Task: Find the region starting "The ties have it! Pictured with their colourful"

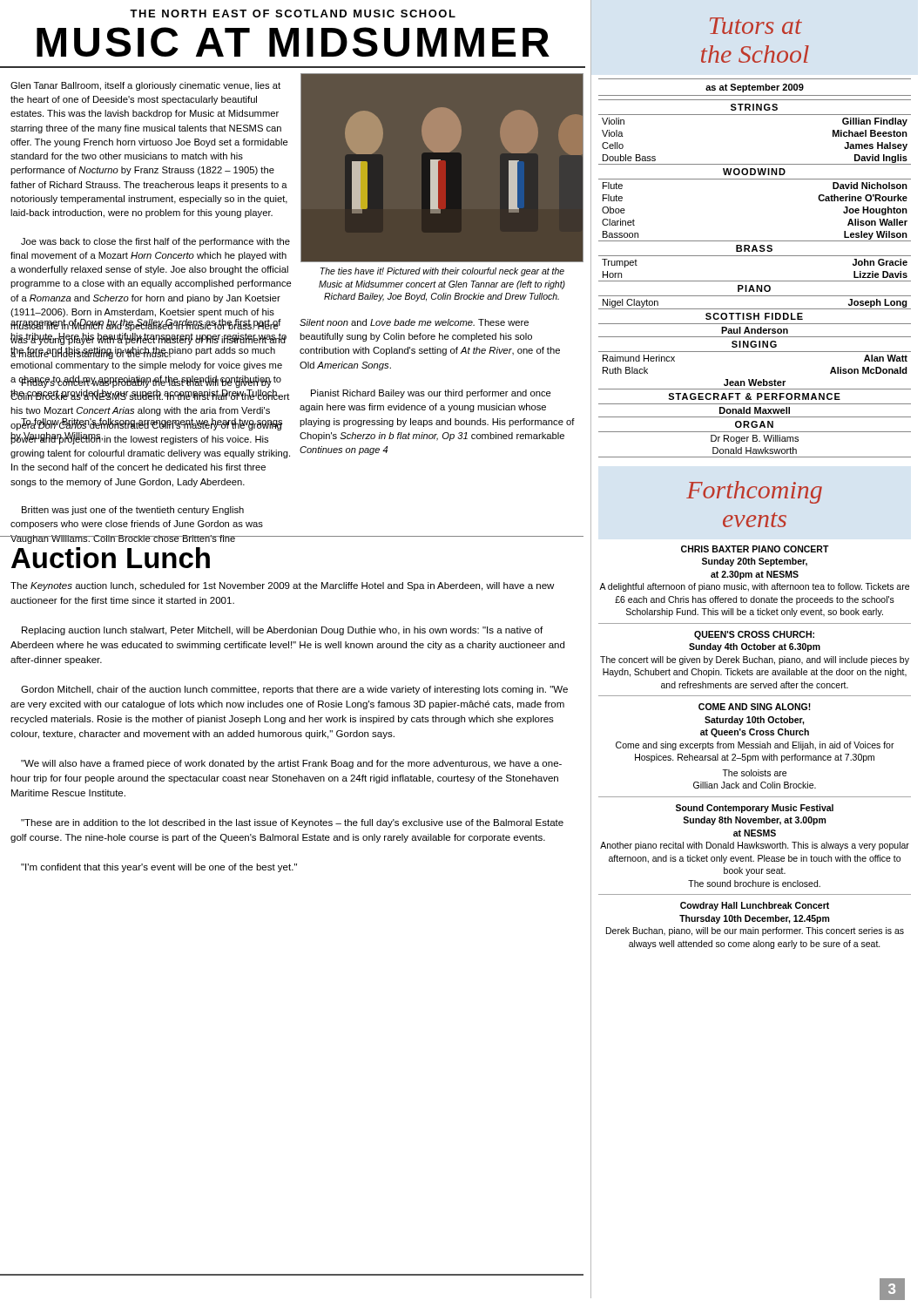Action: click(x=442, y=284)
